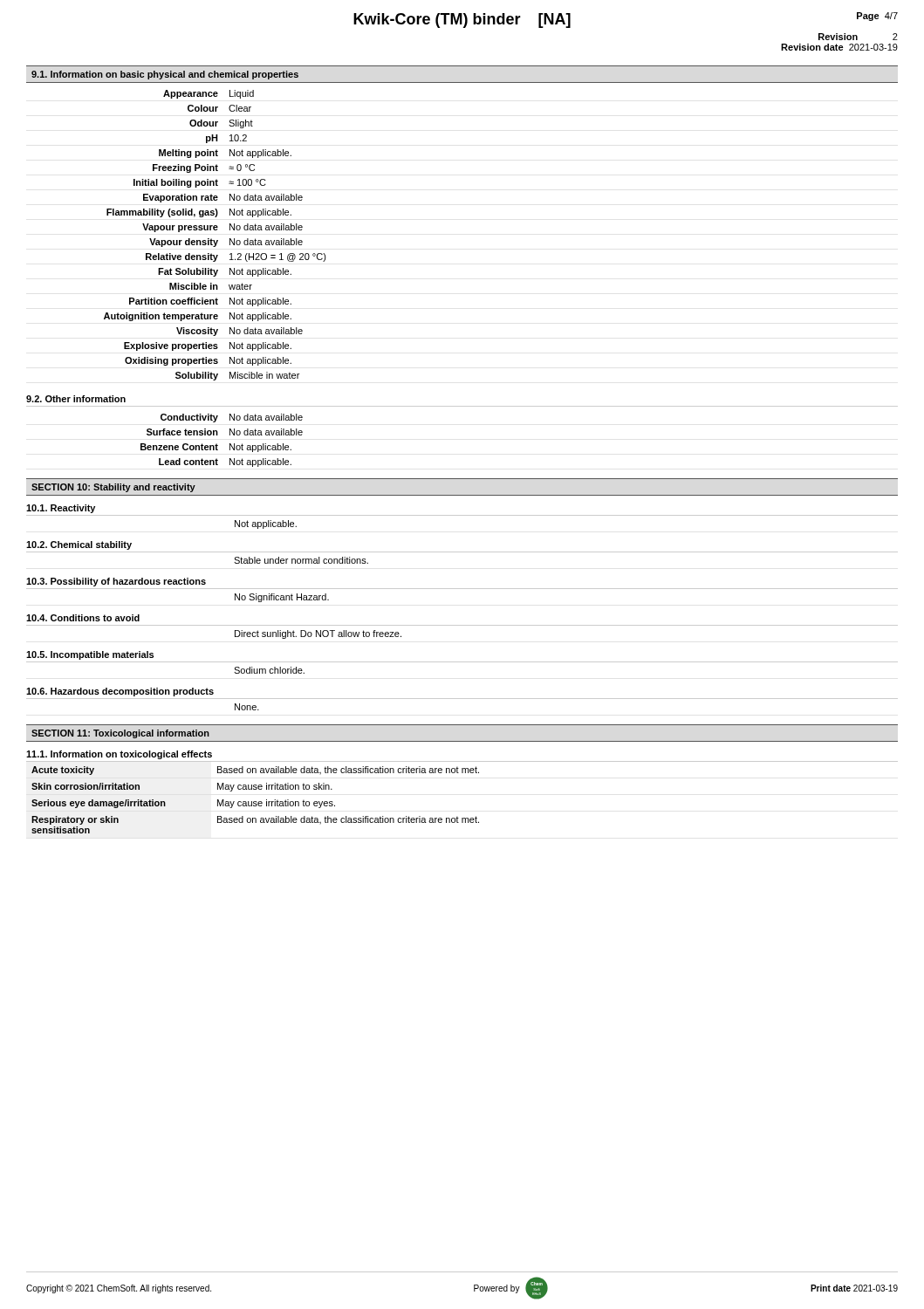
Task: Find "Kwik-Core (TM) binder [NA]" on this page
Action: click(x=462, y=19)
